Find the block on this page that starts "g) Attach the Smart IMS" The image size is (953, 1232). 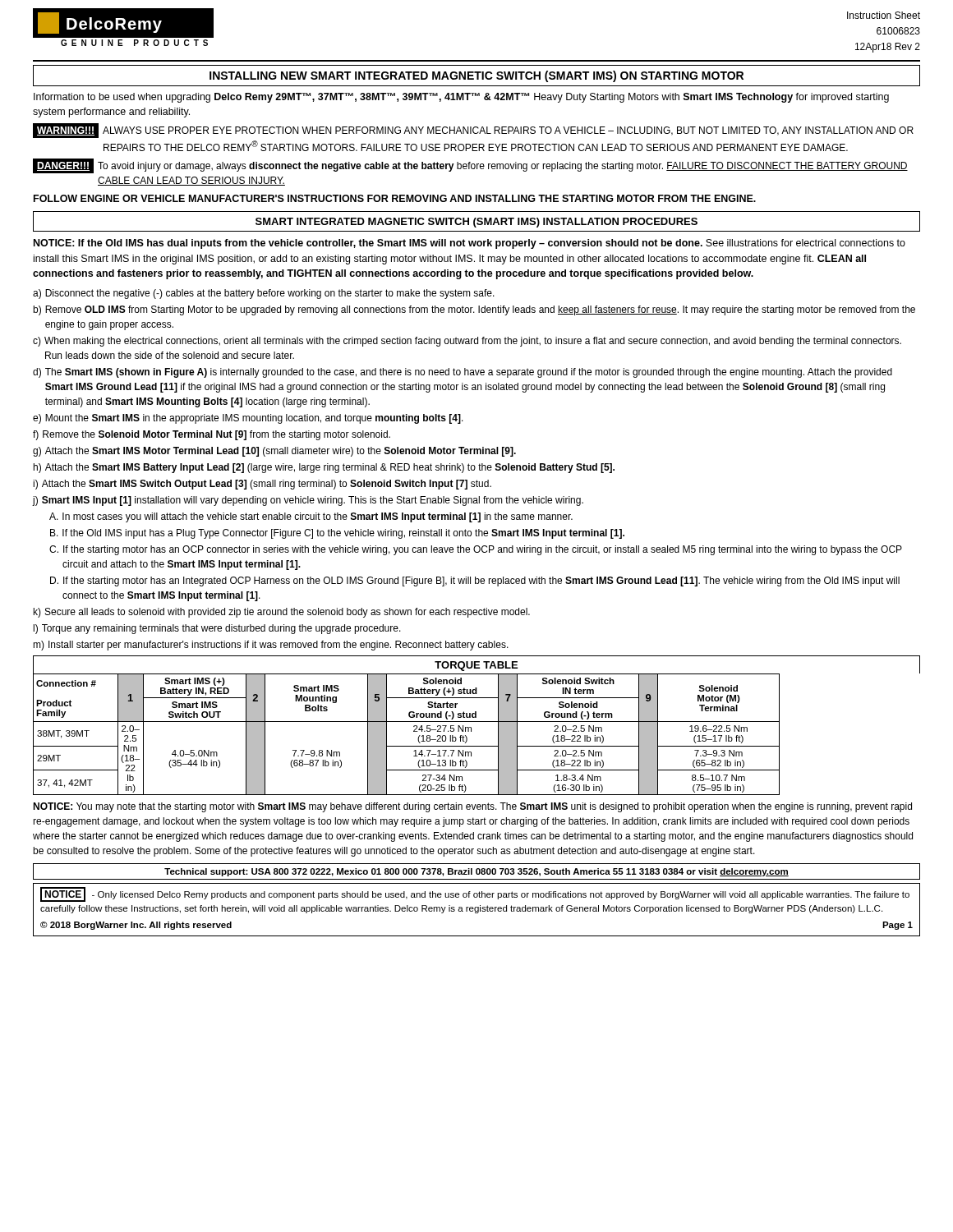coord(275,451)
